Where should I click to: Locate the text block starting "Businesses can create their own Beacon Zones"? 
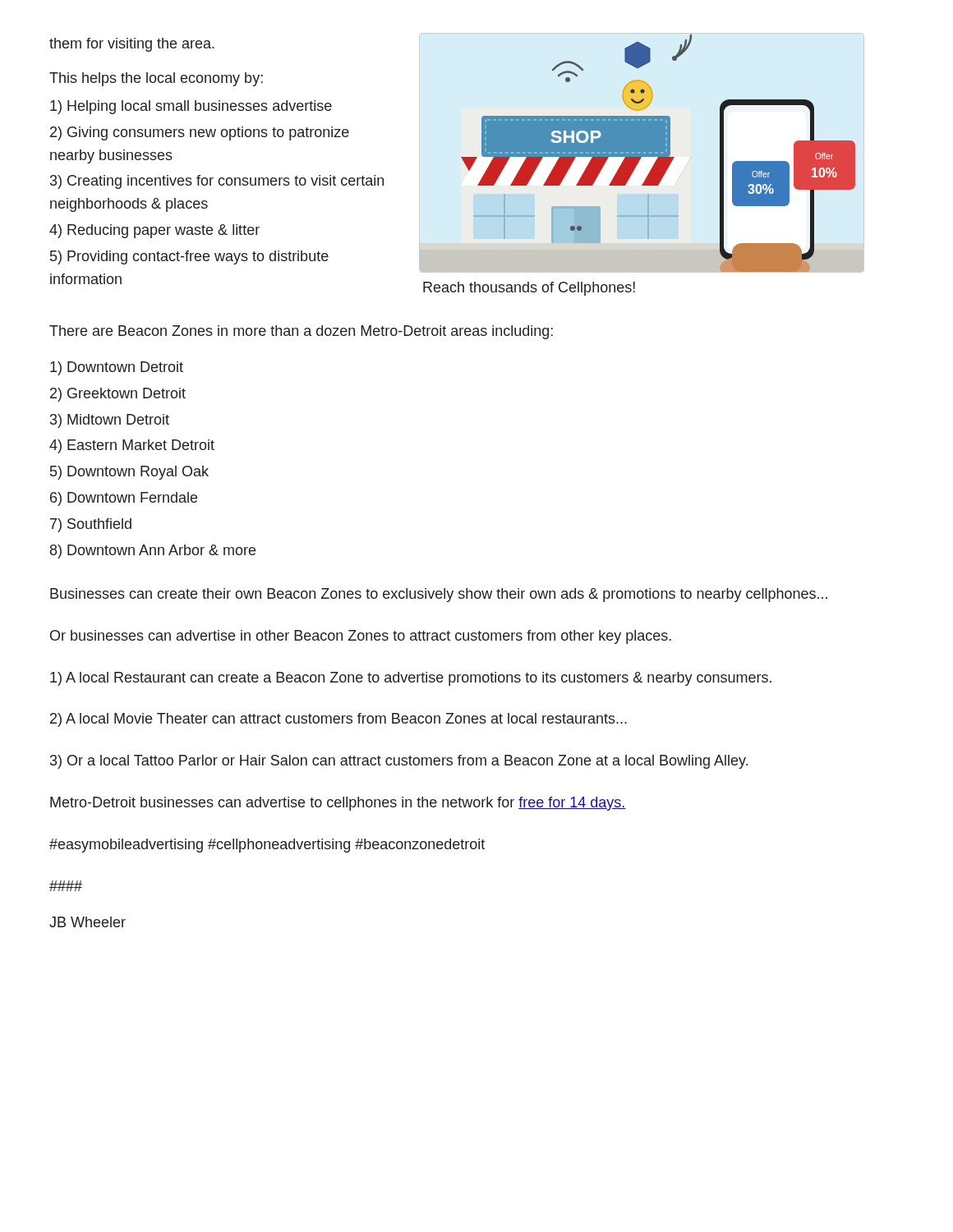tap(439, 594)
